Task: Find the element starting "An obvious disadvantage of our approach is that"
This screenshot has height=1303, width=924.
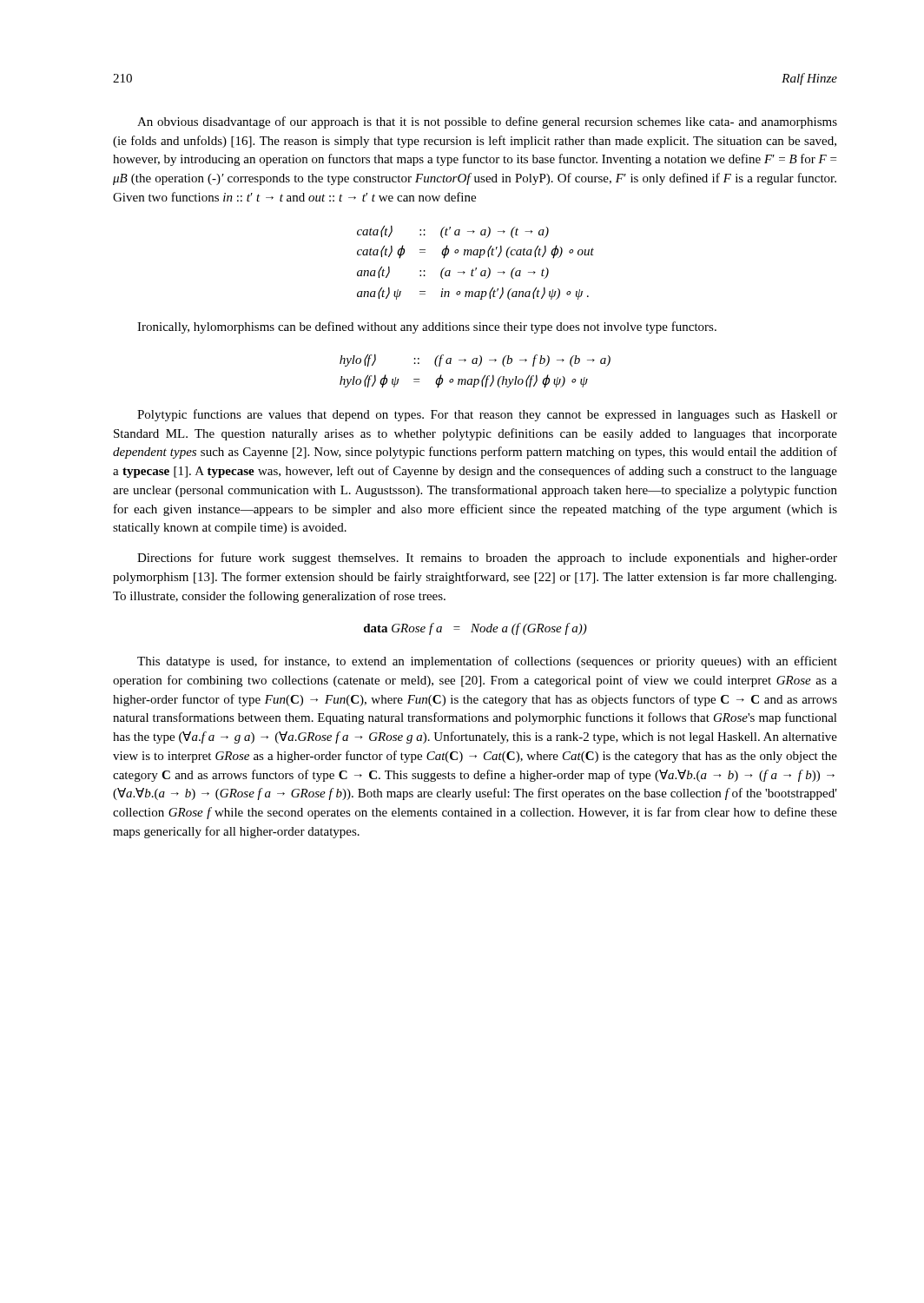Action: point(475,160)
